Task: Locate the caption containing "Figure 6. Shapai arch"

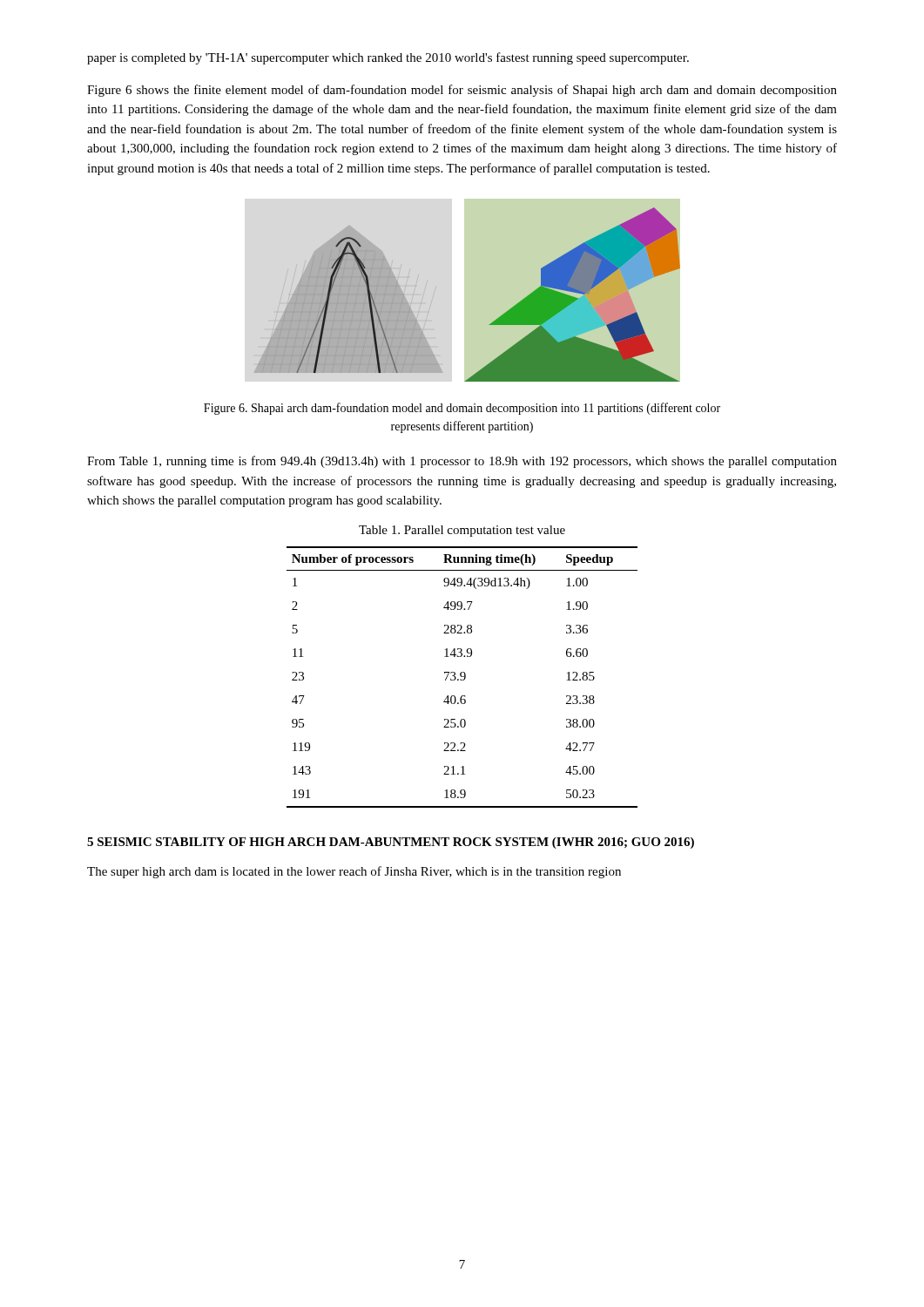Action: pyautogui.click(x=462, y=417)
